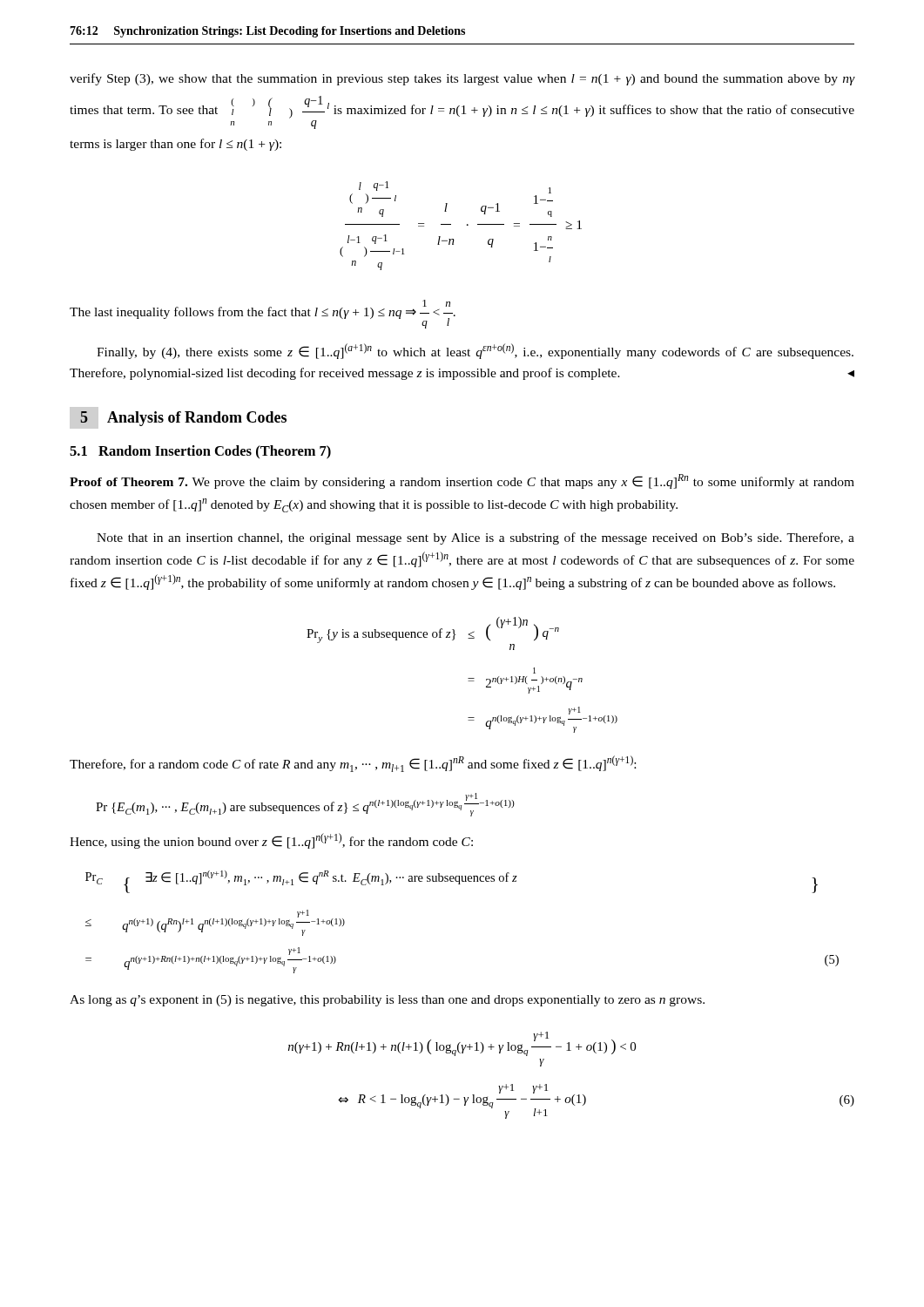Find the text block that reads "The last inequality follows from"
This screenshot has width=924, height=1307.
(x=263, y=313)
